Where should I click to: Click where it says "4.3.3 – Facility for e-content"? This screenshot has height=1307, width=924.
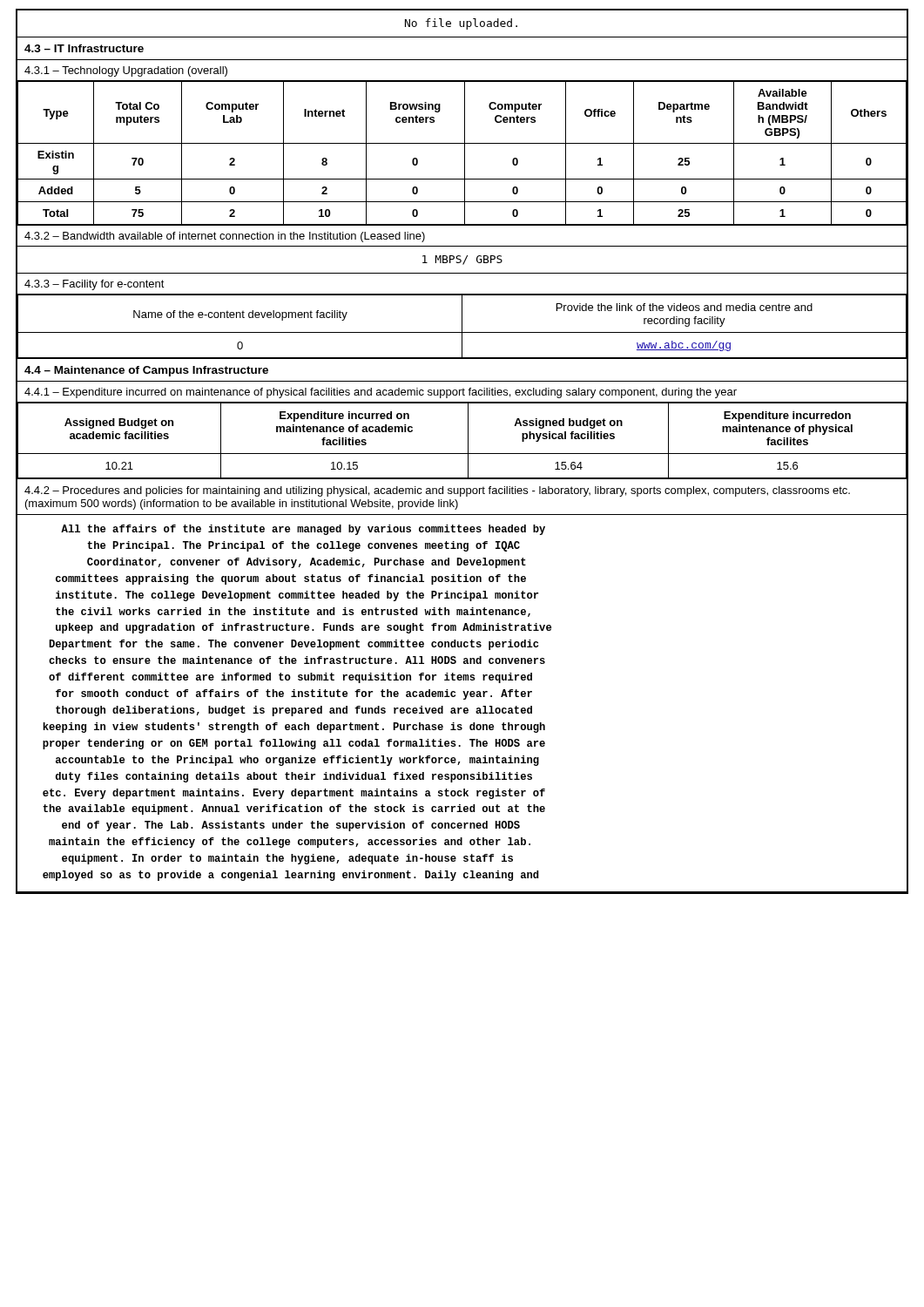tap(94, 284)
